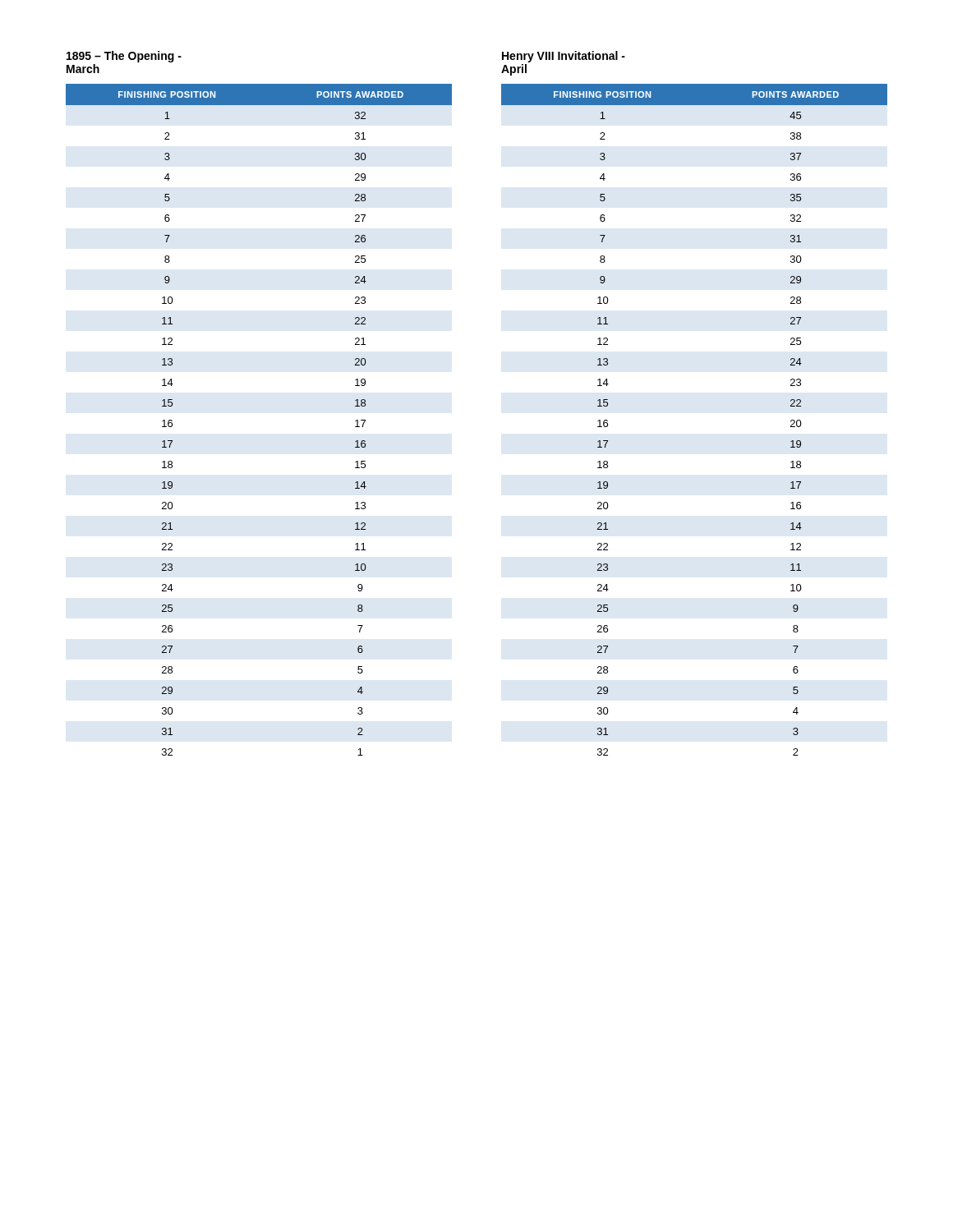Image resolution: width=953 pixels, height=1232 pixels.
Task: Locate the text block starting "Henry VIII Invitational -April"
Action: (563, 62)
